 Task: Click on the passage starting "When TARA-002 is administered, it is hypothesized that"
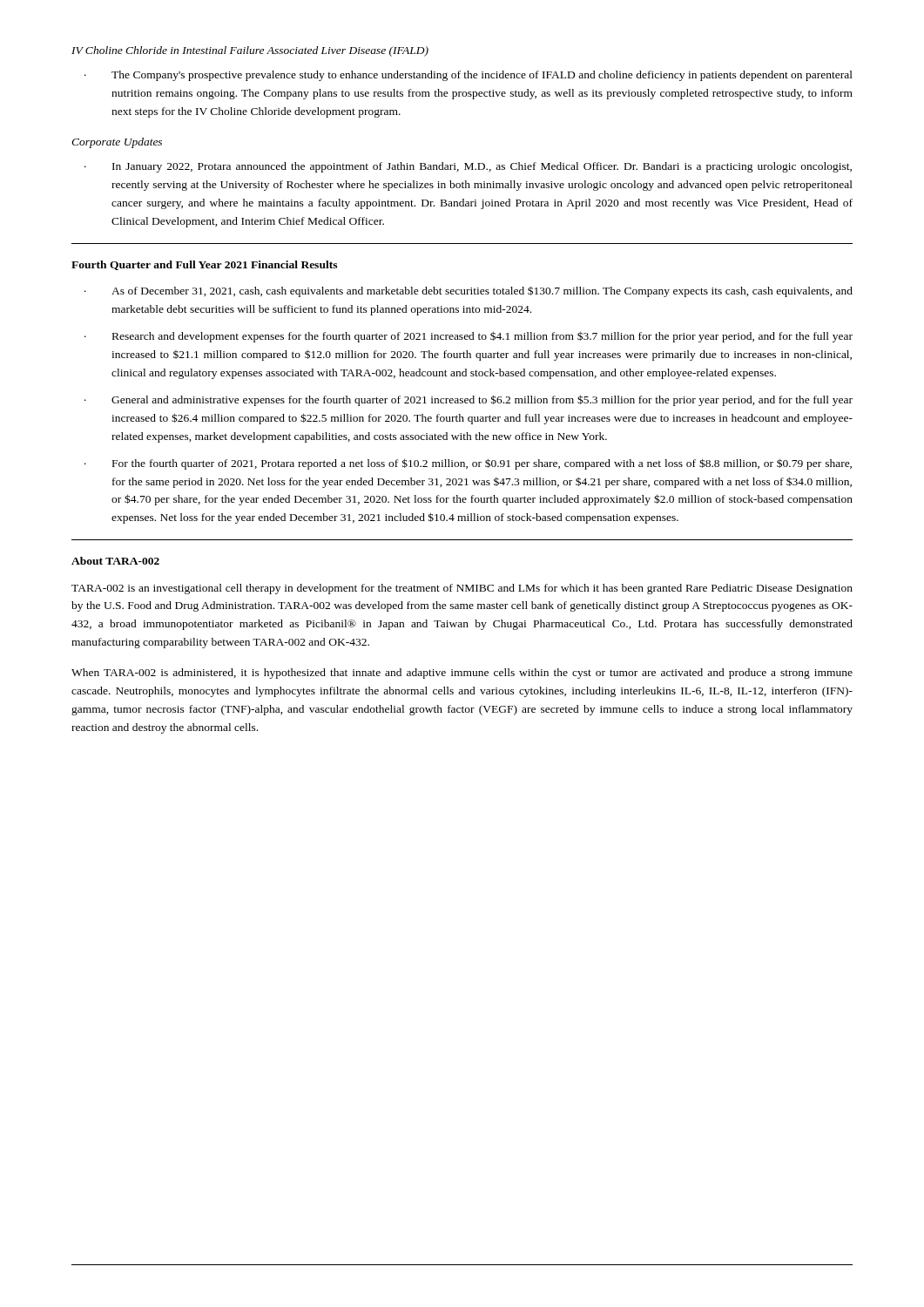(462, 700)
